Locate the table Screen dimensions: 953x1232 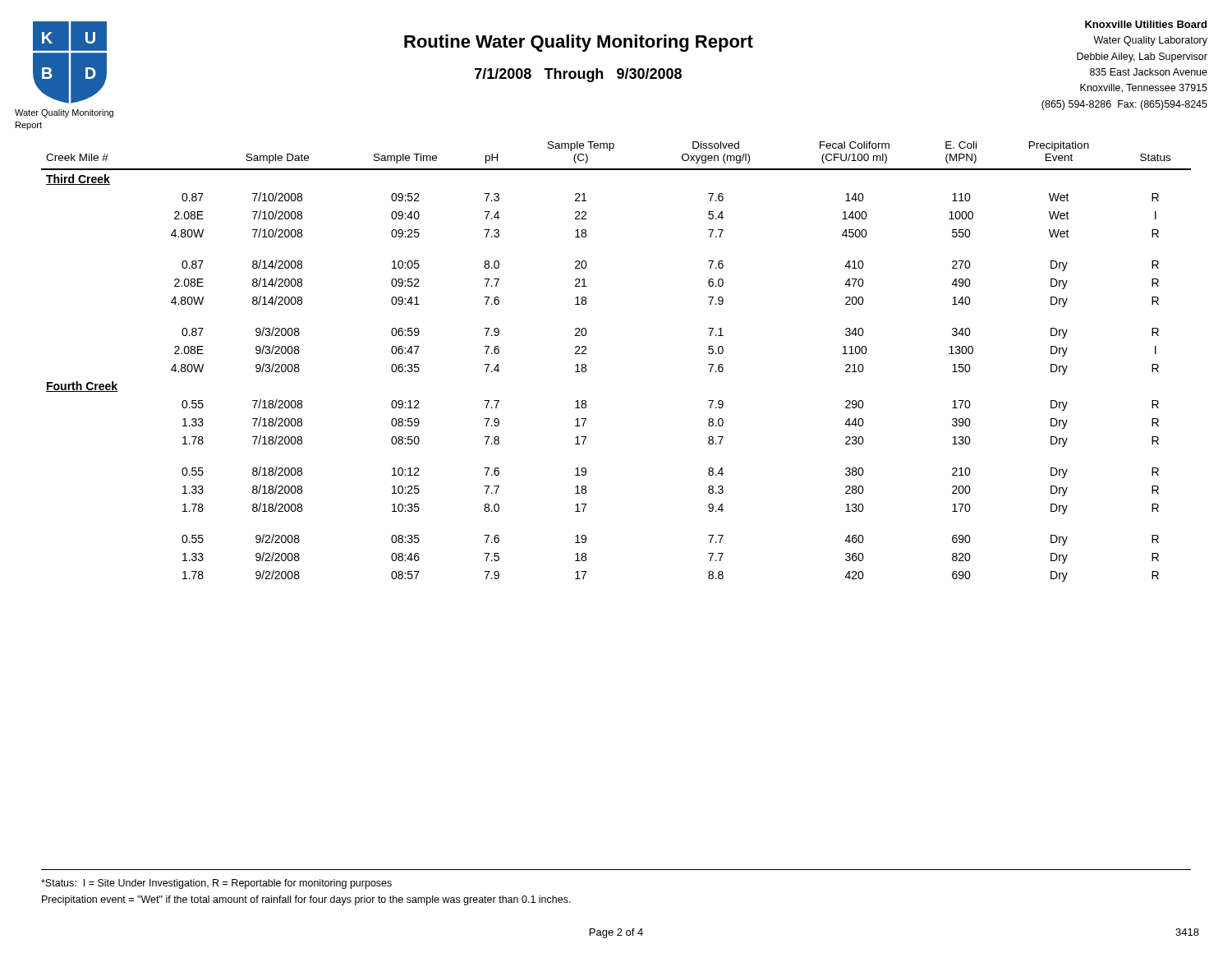tap(616, 360)
